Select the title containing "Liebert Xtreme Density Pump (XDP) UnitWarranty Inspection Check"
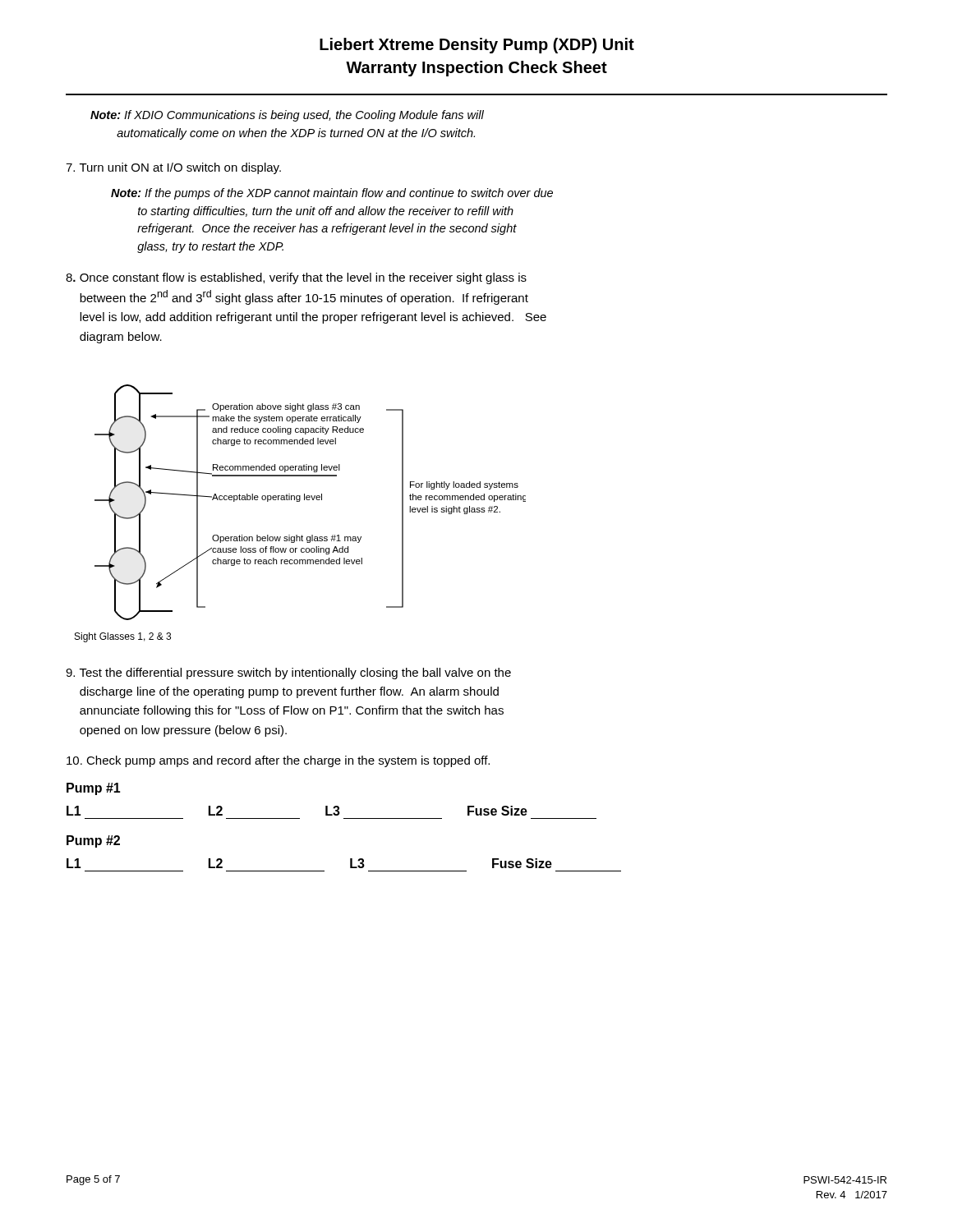The width and height of the screenshot is (953, 1232). pyautogui.click(x=476, y=56)
